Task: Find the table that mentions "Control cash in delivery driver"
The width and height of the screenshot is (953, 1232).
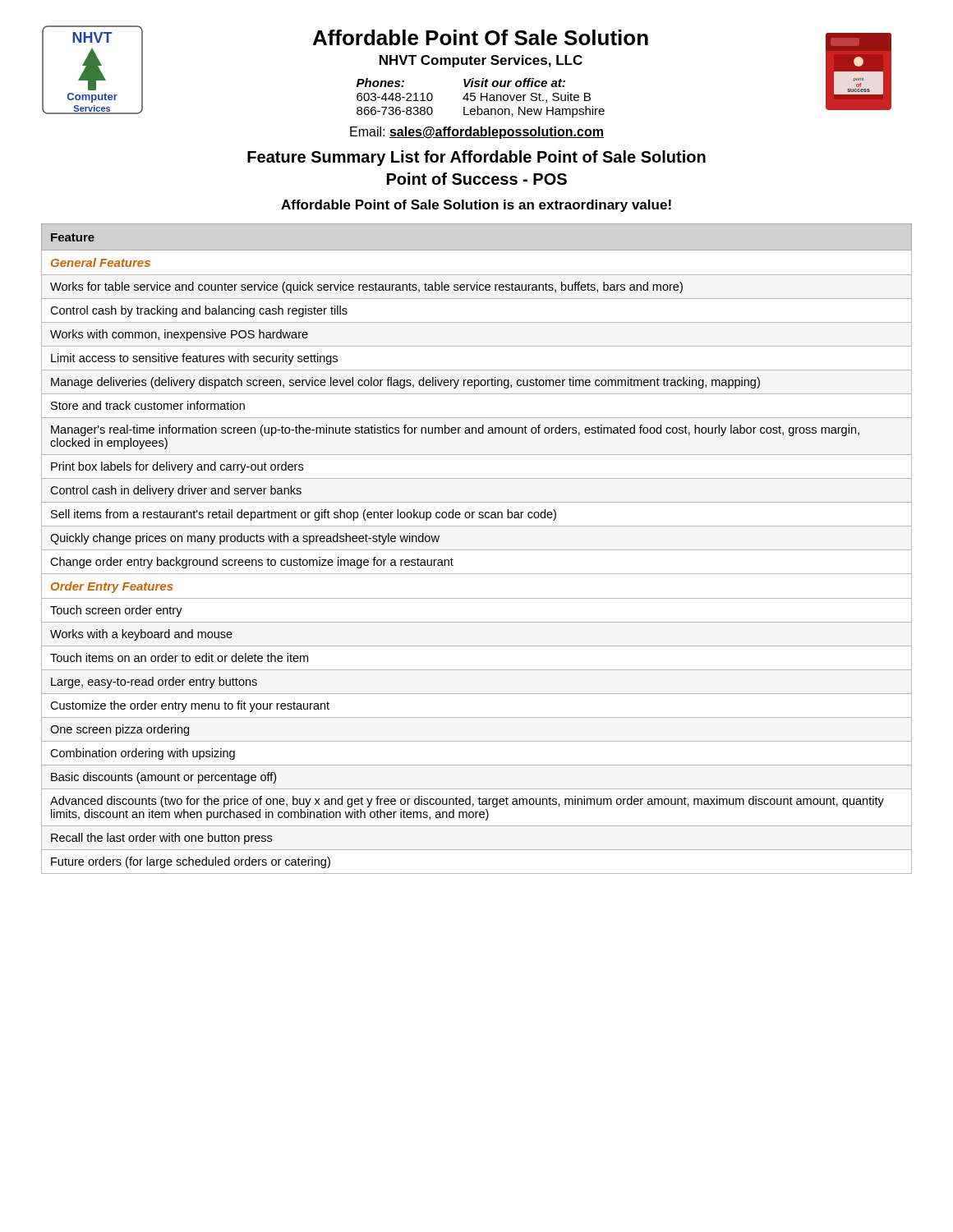Action: tap(476, 549)
